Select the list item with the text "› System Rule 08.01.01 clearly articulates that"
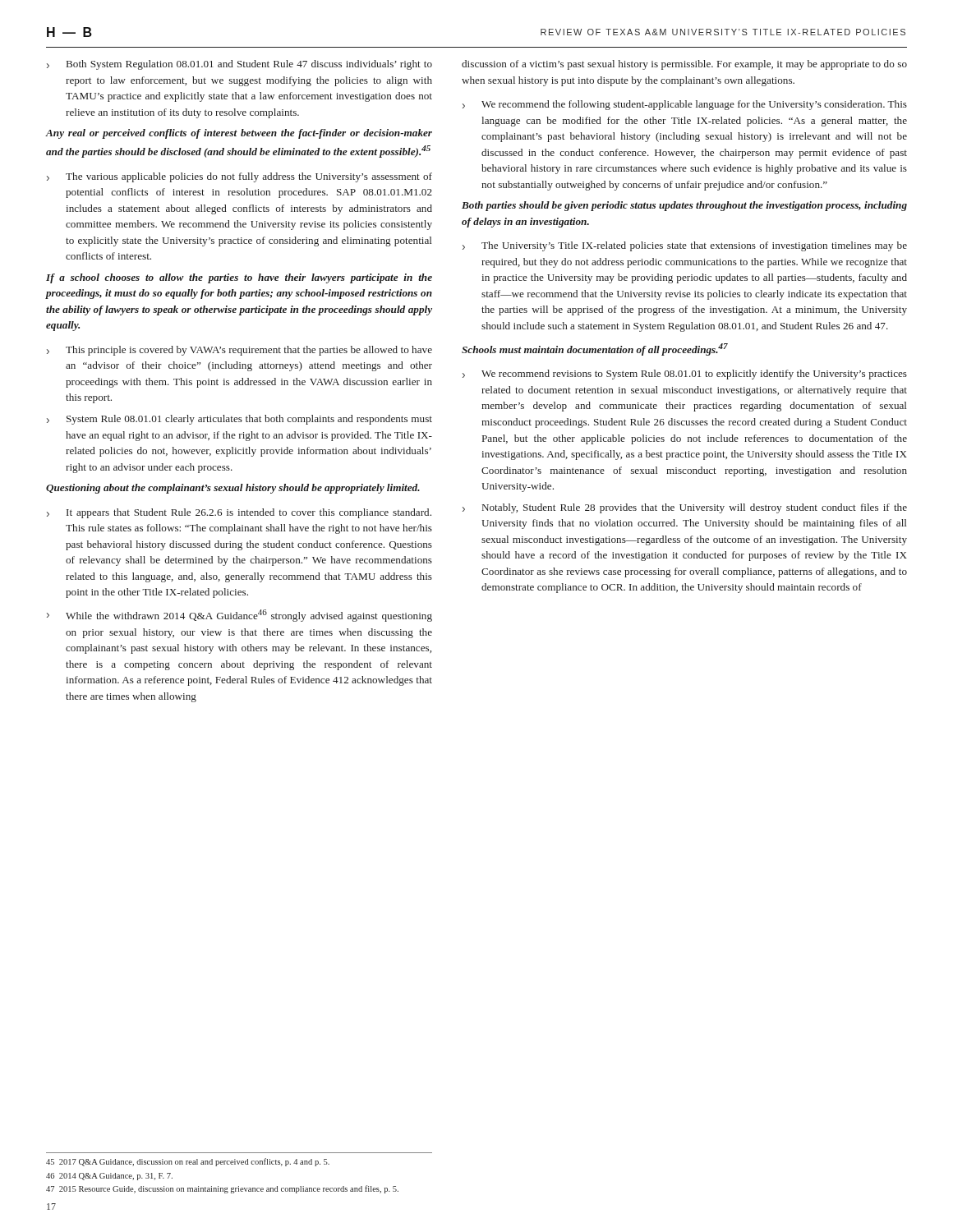The width and height of the screenshot is (953, 1232). click(239, 443)
